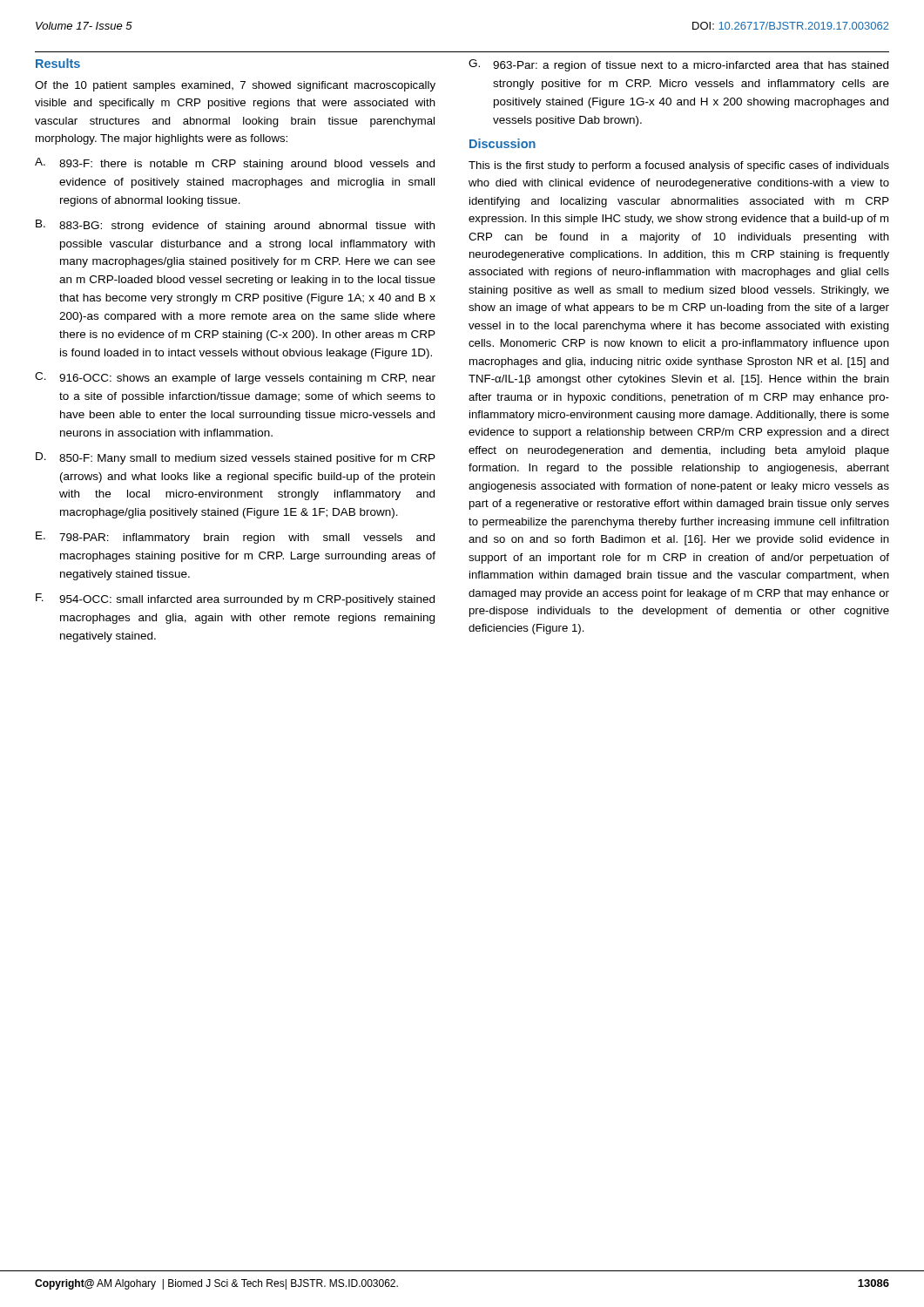Point to the block beginning "F. 954-OCC: small infarcted area surrounded by"

235,618
